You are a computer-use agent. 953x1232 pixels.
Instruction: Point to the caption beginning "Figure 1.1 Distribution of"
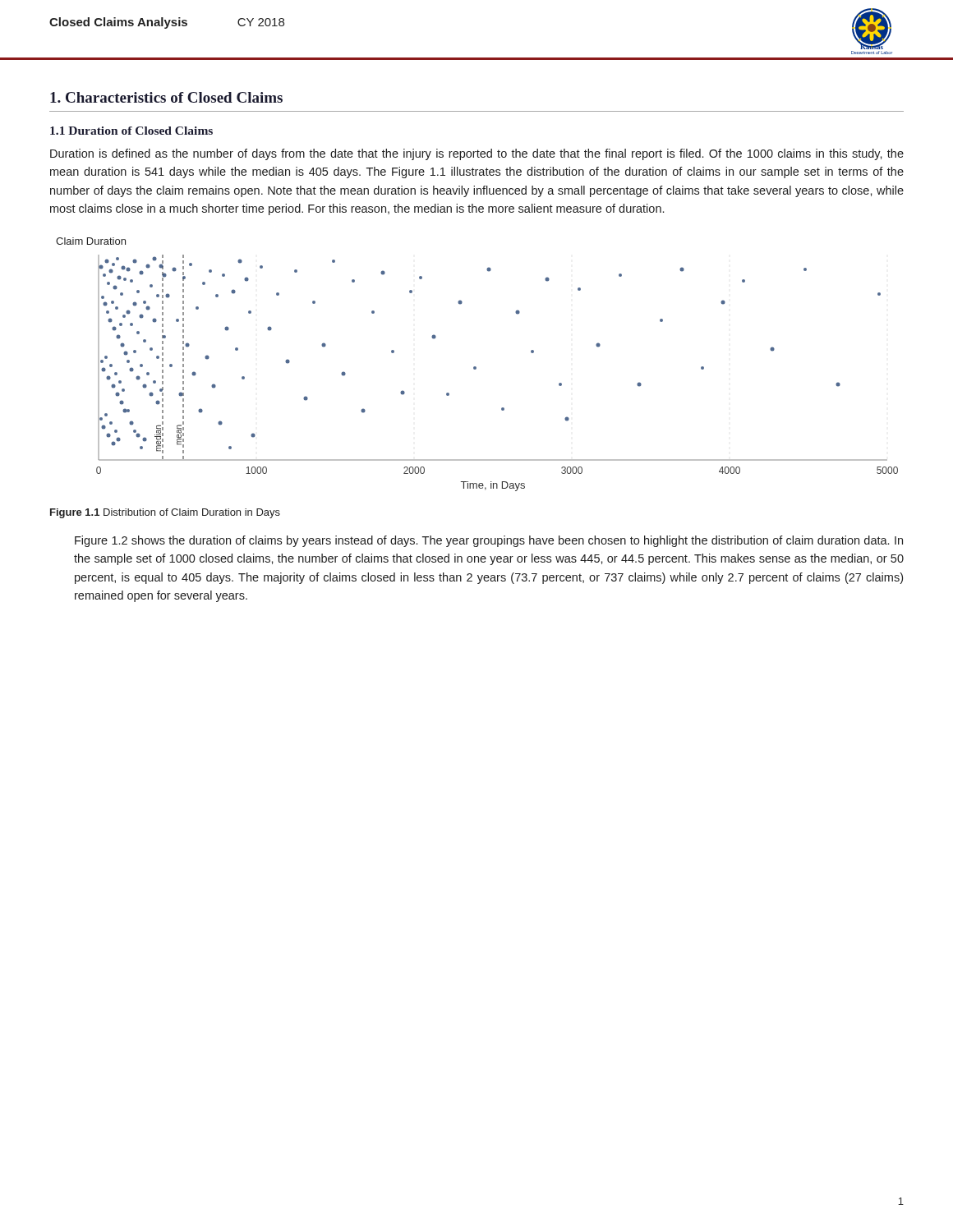pos(165,512)
